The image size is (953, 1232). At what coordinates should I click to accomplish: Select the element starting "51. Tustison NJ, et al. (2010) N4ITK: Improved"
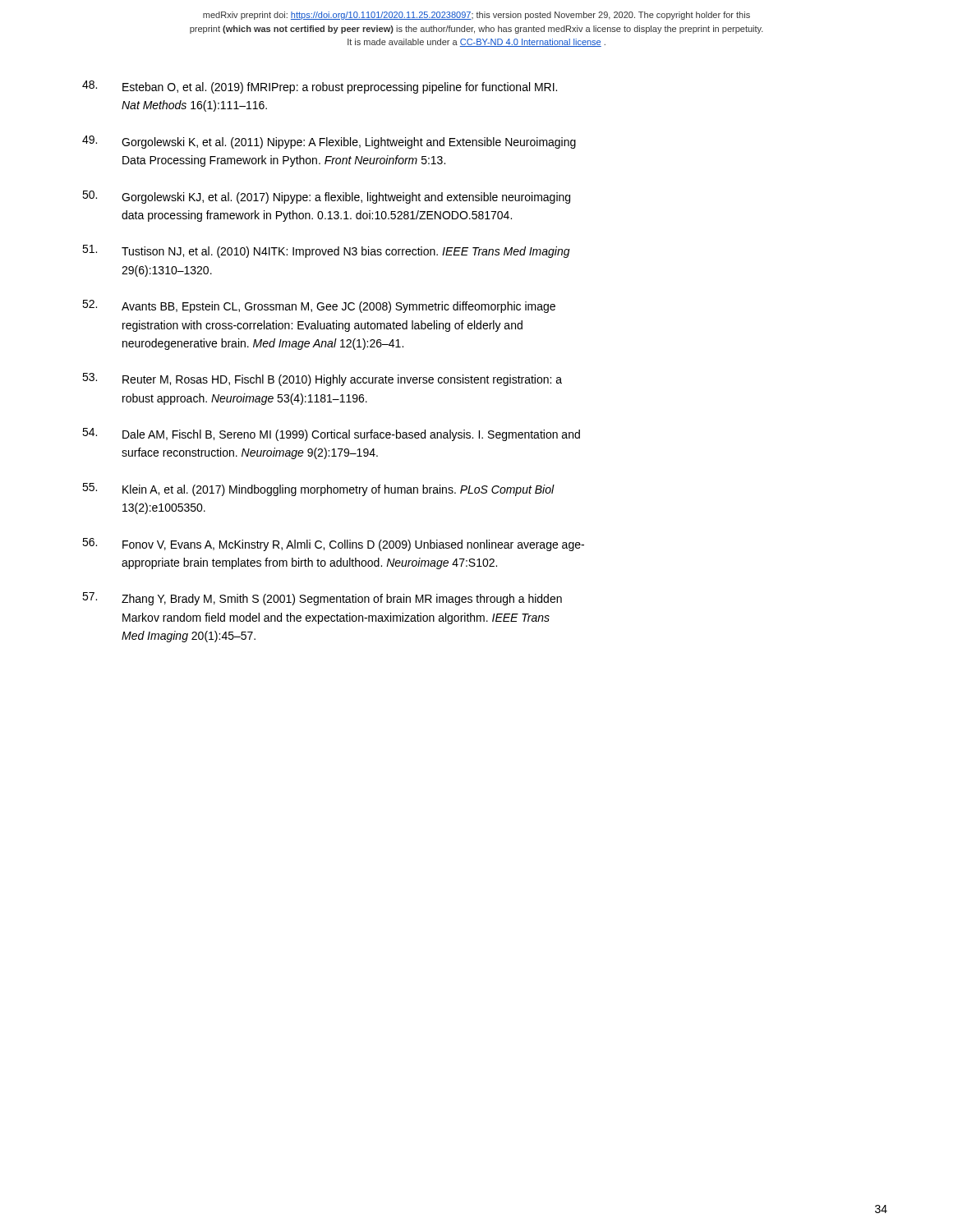pos(476,261)
